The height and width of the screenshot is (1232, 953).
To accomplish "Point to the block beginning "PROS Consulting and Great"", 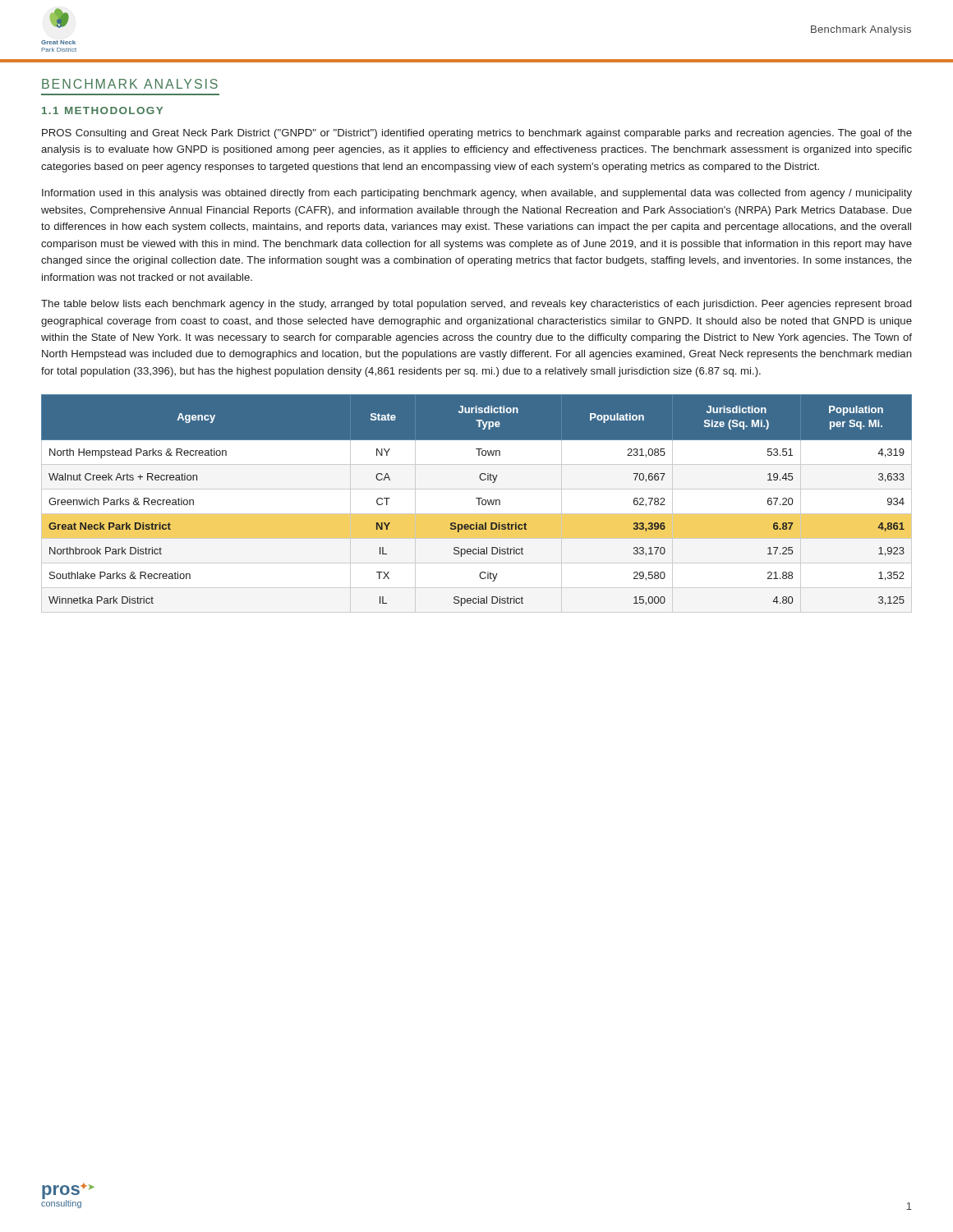I will pyautogui.click(x=476, y=149).
